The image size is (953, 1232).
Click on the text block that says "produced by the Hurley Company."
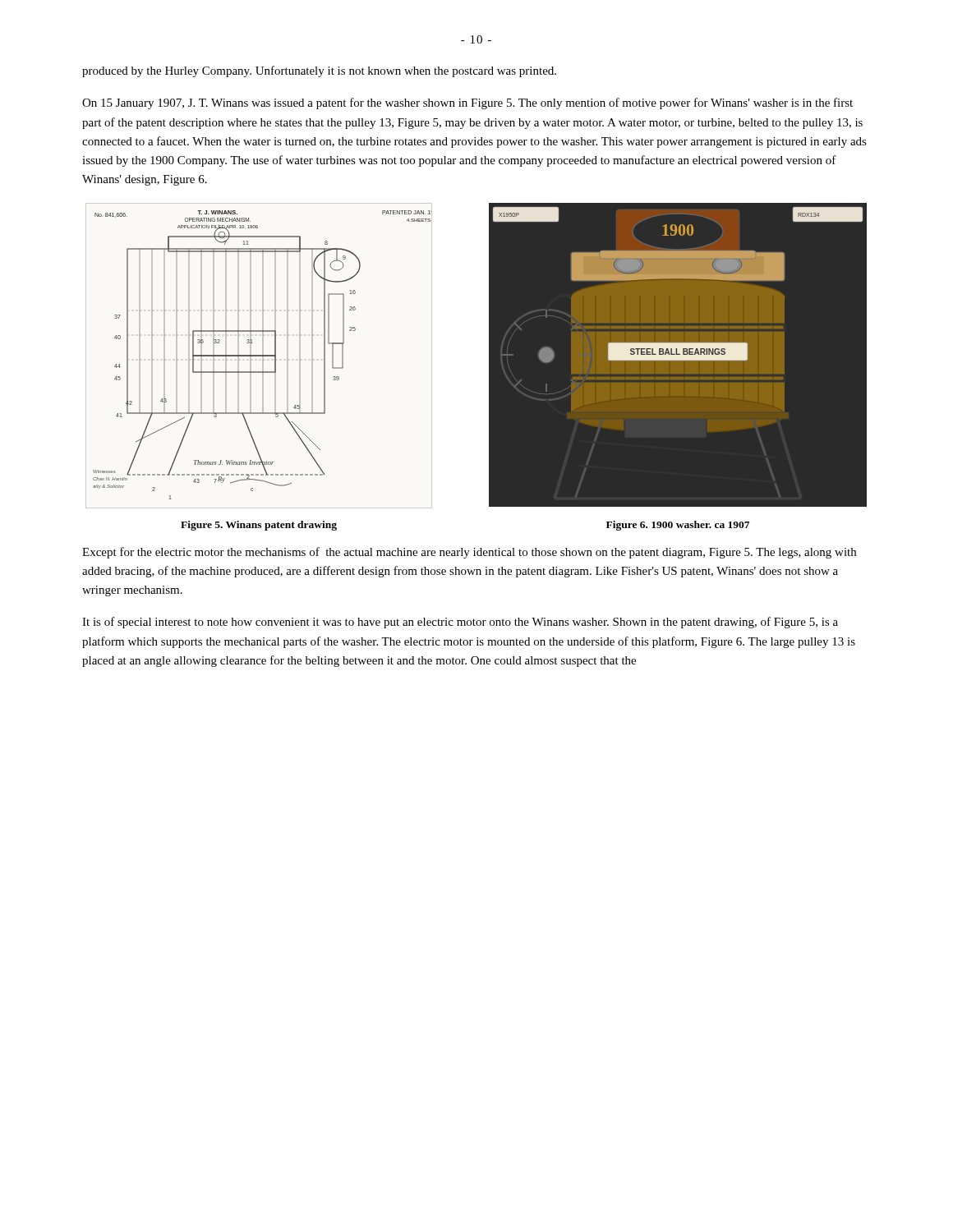[320, 71]
